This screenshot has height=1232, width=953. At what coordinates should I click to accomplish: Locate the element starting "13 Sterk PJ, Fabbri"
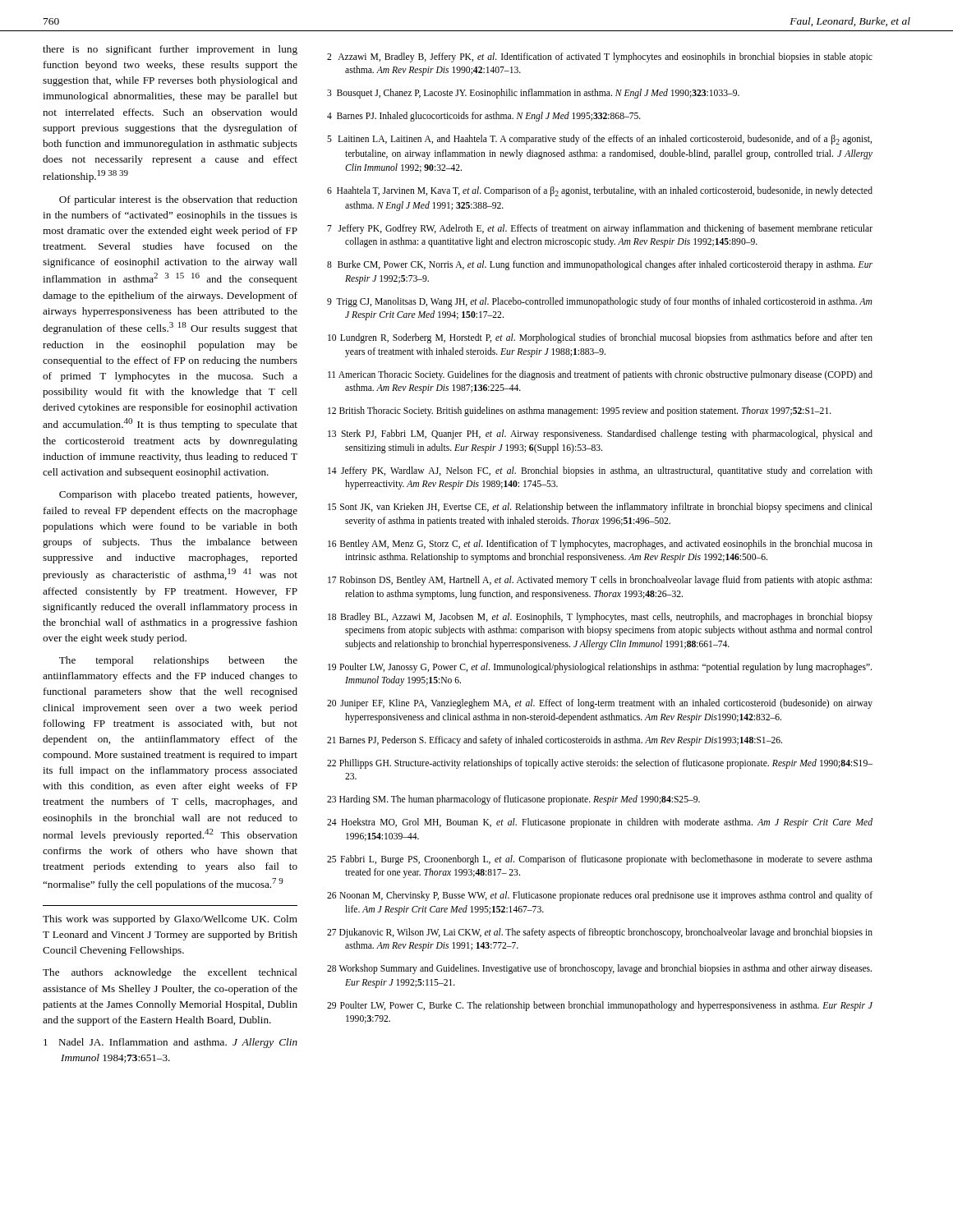click(x=600, y=442)
